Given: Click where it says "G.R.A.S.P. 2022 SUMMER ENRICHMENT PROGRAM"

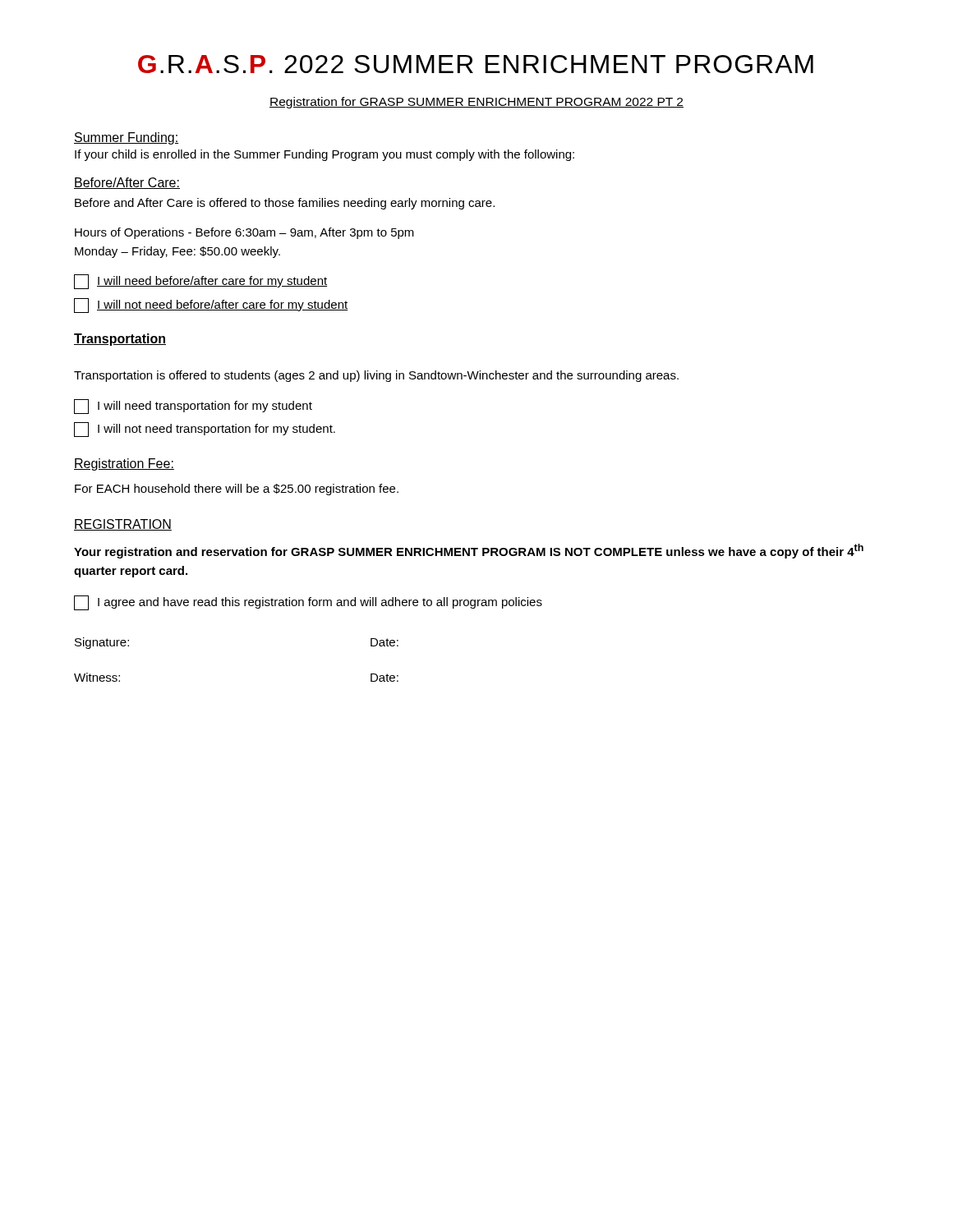Looking at the screenshot, I should 476,64.
